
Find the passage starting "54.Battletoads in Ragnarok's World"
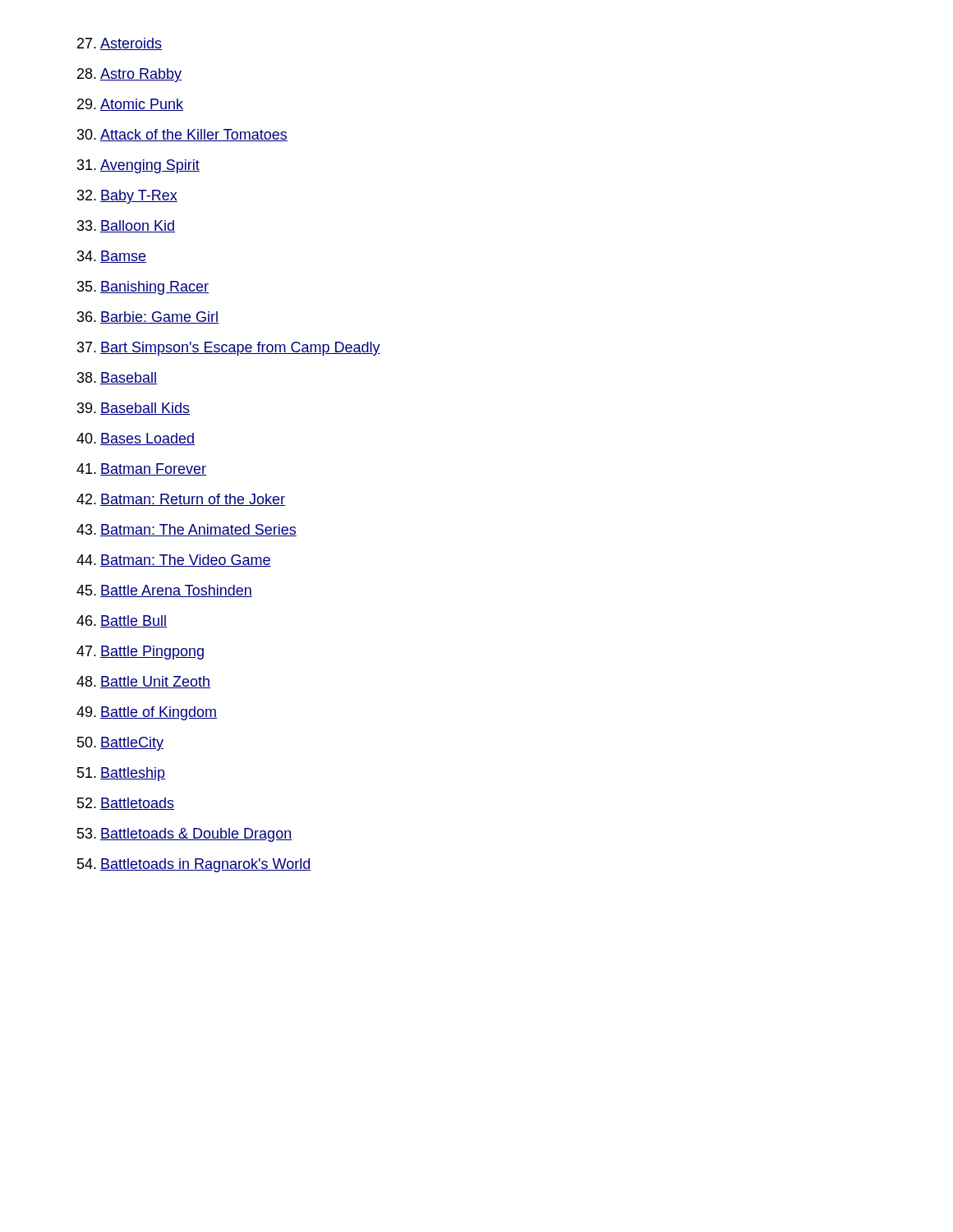pos(188,864)
